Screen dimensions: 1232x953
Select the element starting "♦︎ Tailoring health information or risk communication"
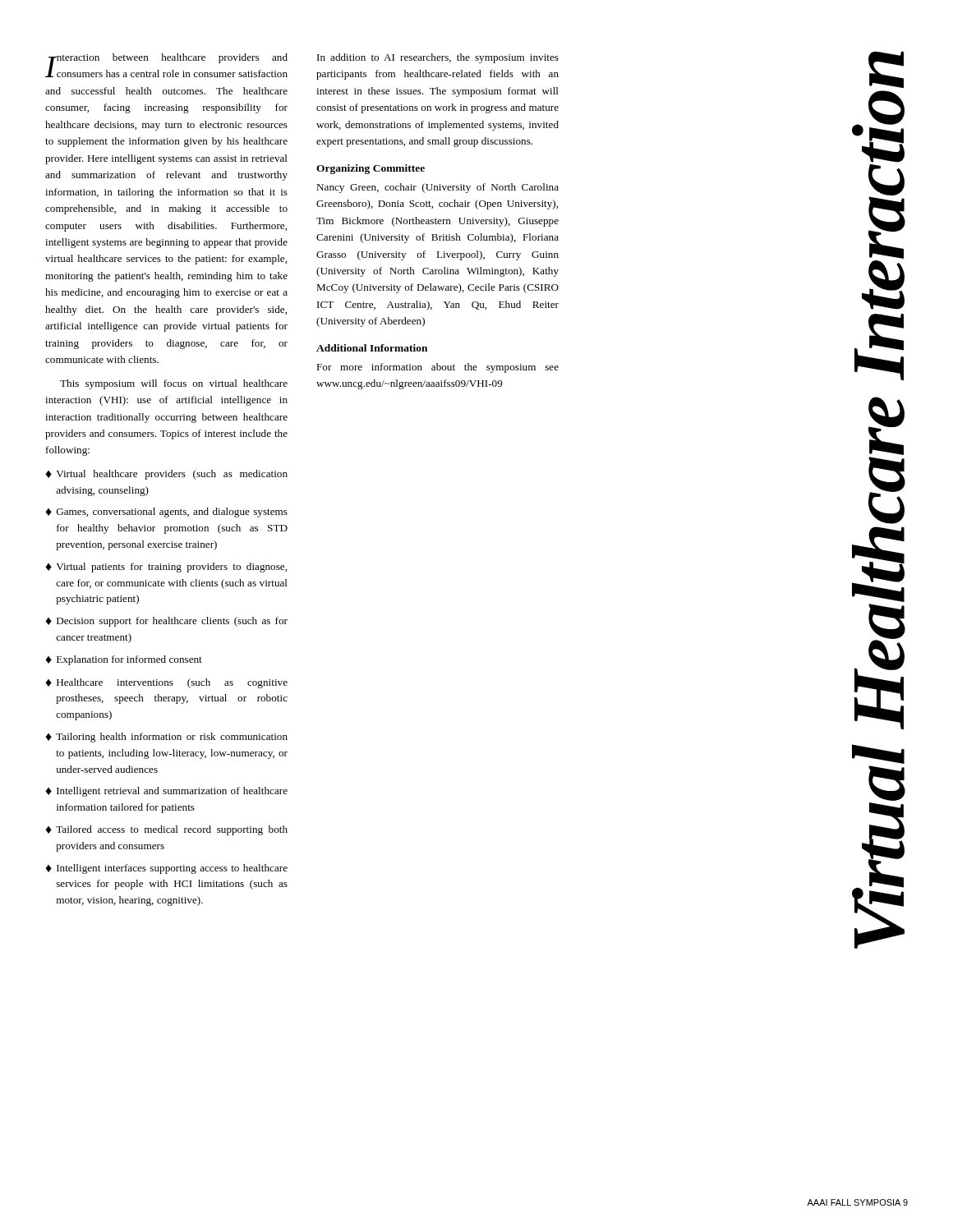pos(166,753)
